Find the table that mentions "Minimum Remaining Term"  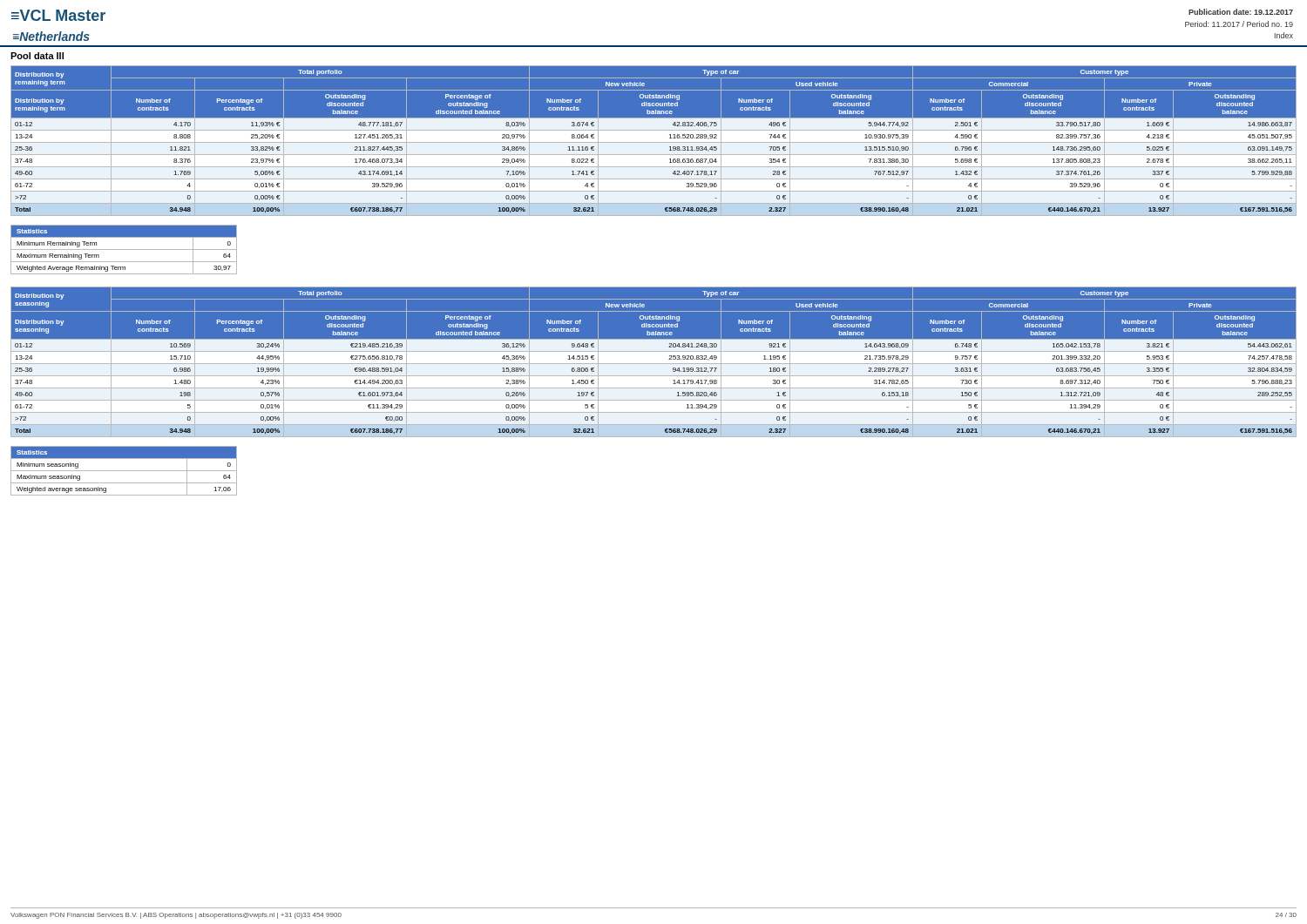(654, 250)
